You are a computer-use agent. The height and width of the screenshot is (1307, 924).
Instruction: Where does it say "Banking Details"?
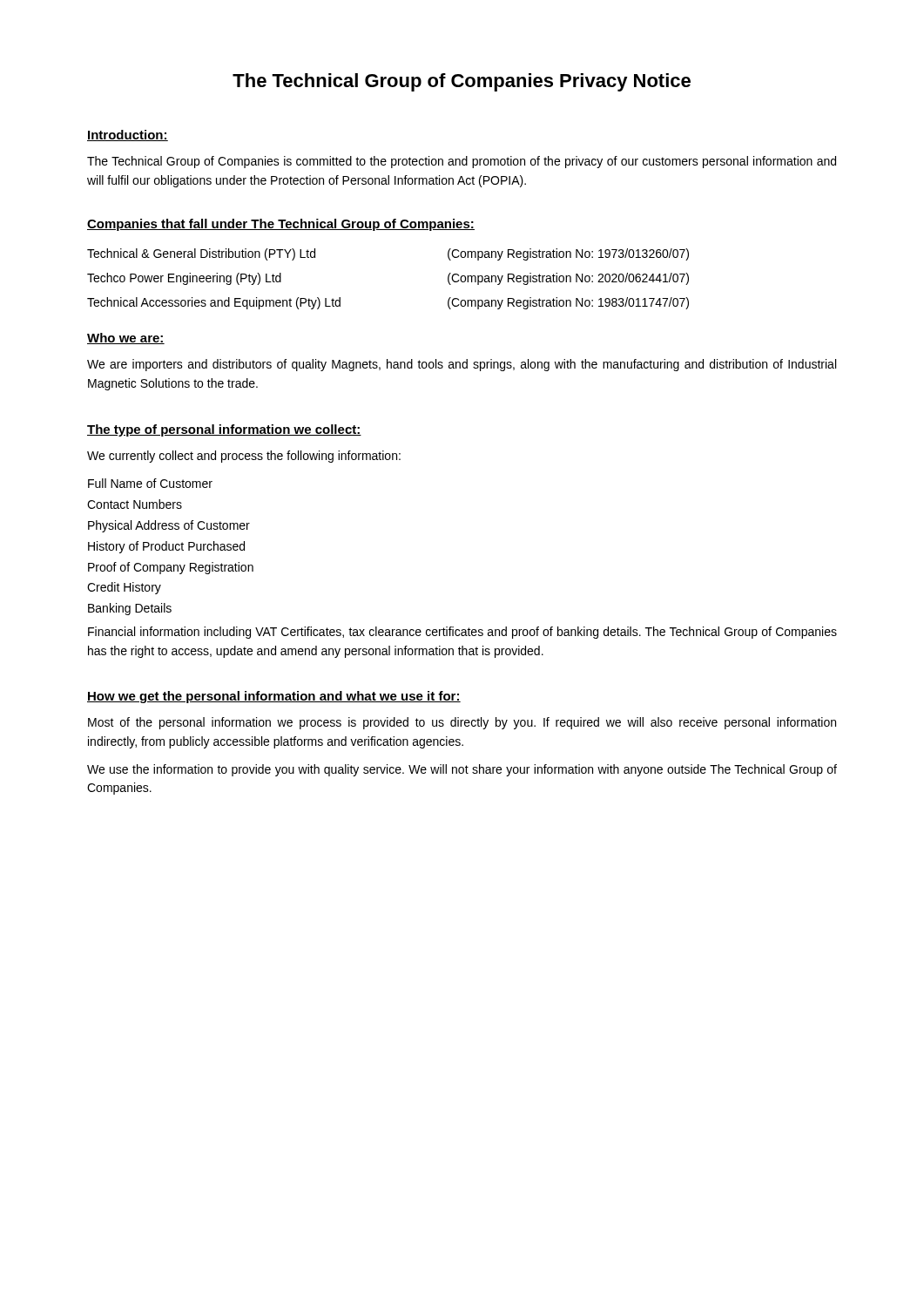click(129, 608)
